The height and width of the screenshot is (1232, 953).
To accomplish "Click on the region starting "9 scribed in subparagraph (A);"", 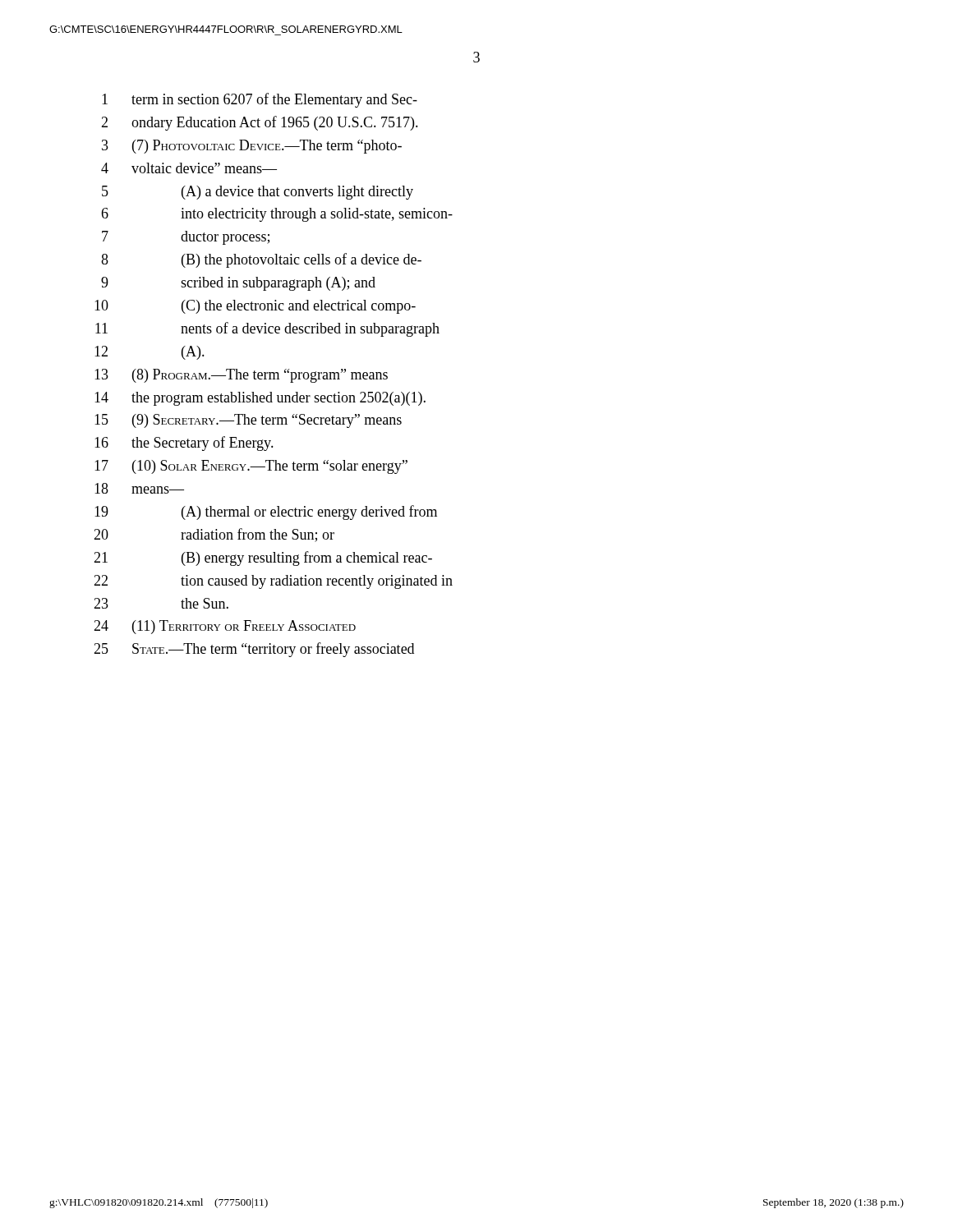I will pyautogui.click(x=238, y=284).
